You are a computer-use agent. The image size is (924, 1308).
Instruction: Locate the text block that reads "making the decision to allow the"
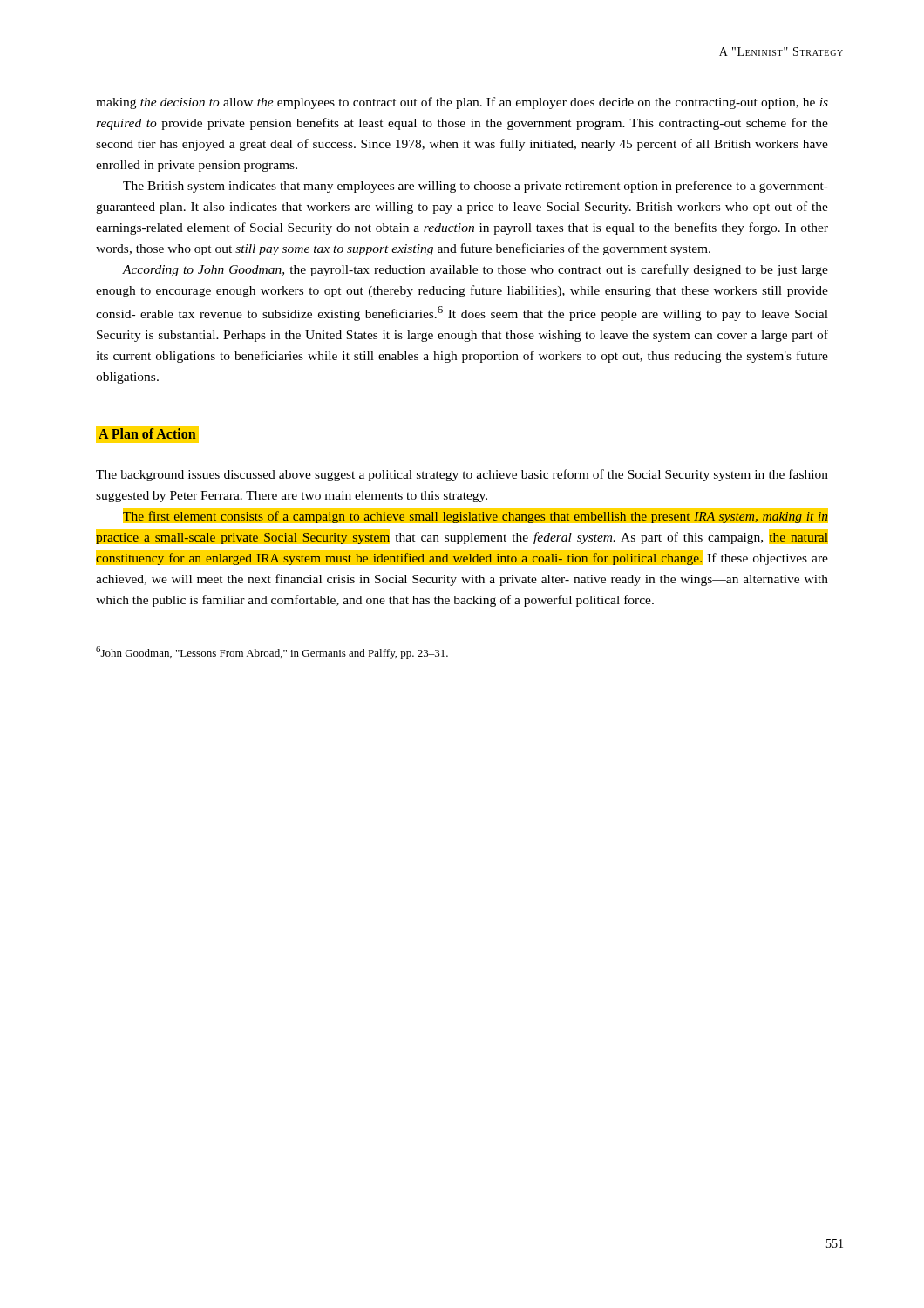coord(462,239)
